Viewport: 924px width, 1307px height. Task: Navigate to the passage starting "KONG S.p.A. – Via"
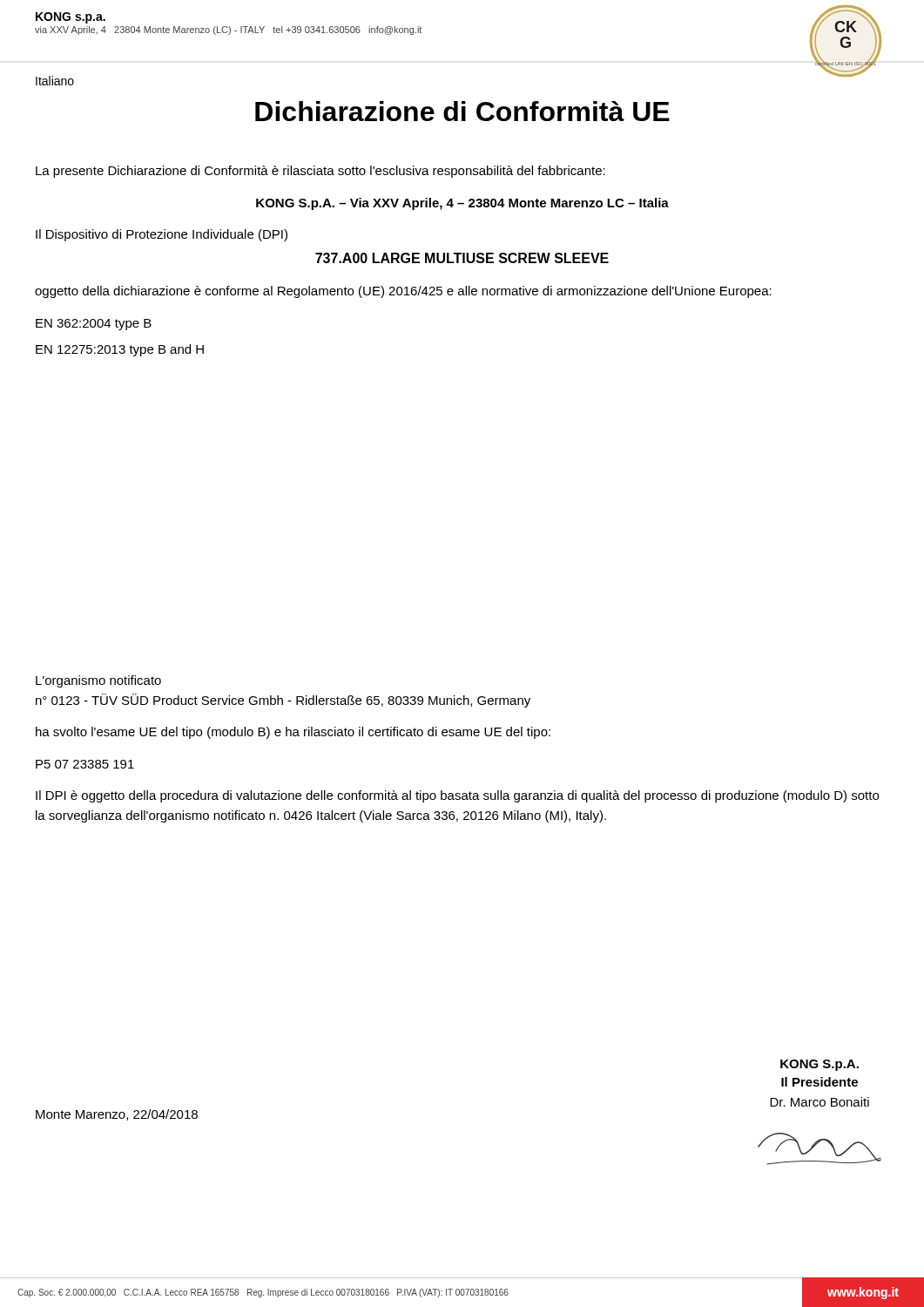[x=462, y=202]
